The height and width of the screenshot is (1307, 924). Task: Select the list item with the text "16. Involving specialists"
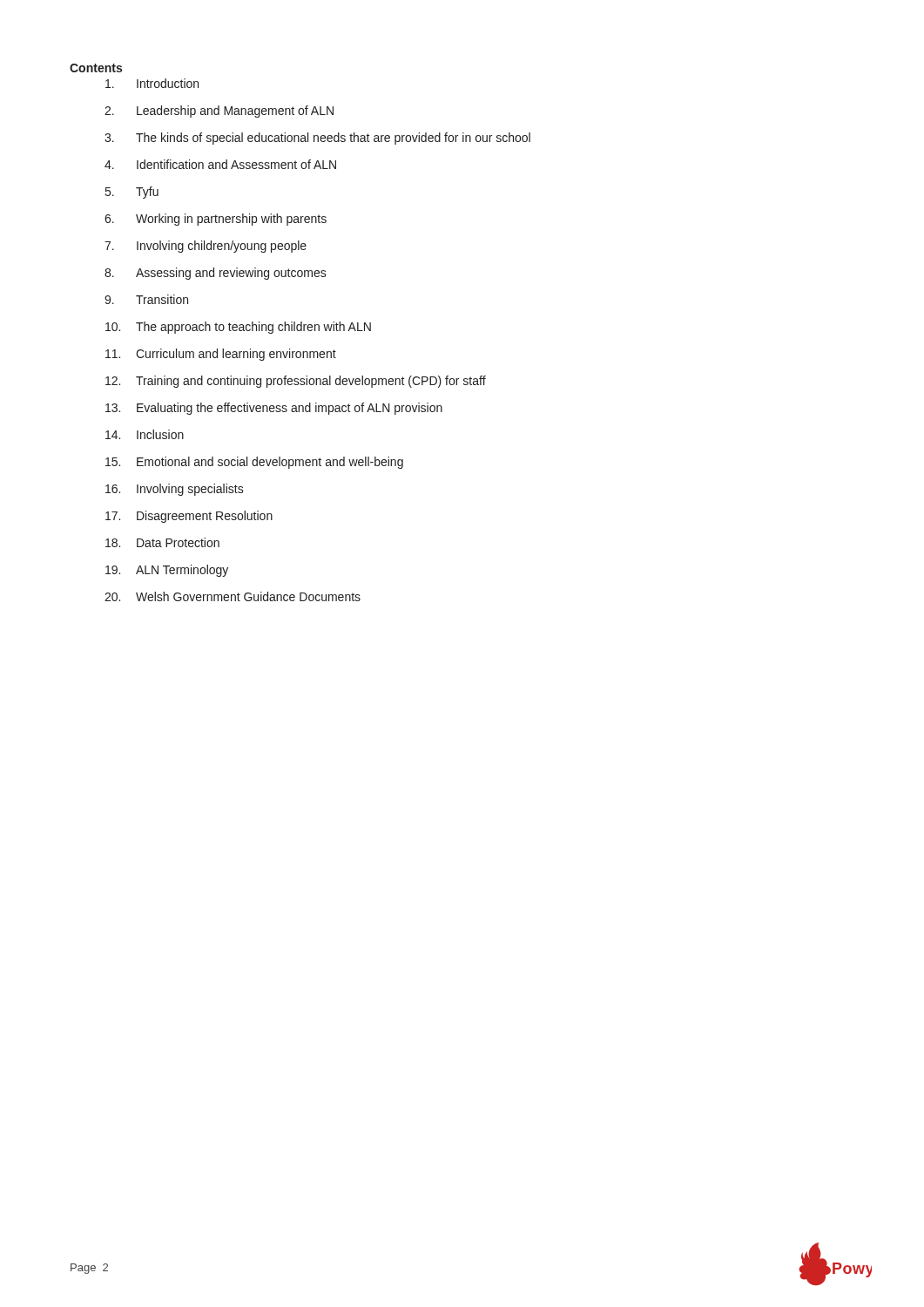174,489
